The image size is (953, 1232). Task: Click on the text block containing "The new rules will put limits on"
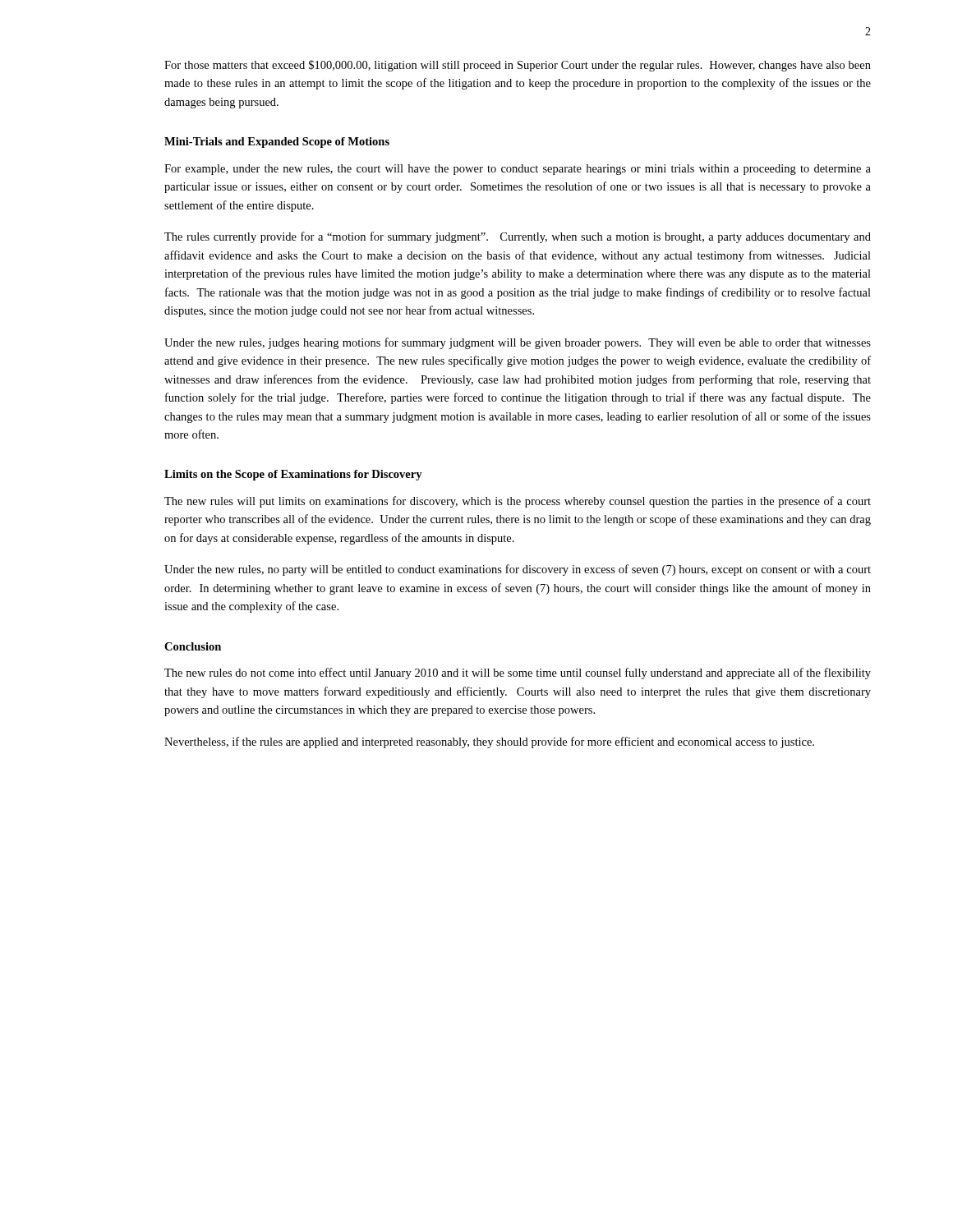click(518, 519)
